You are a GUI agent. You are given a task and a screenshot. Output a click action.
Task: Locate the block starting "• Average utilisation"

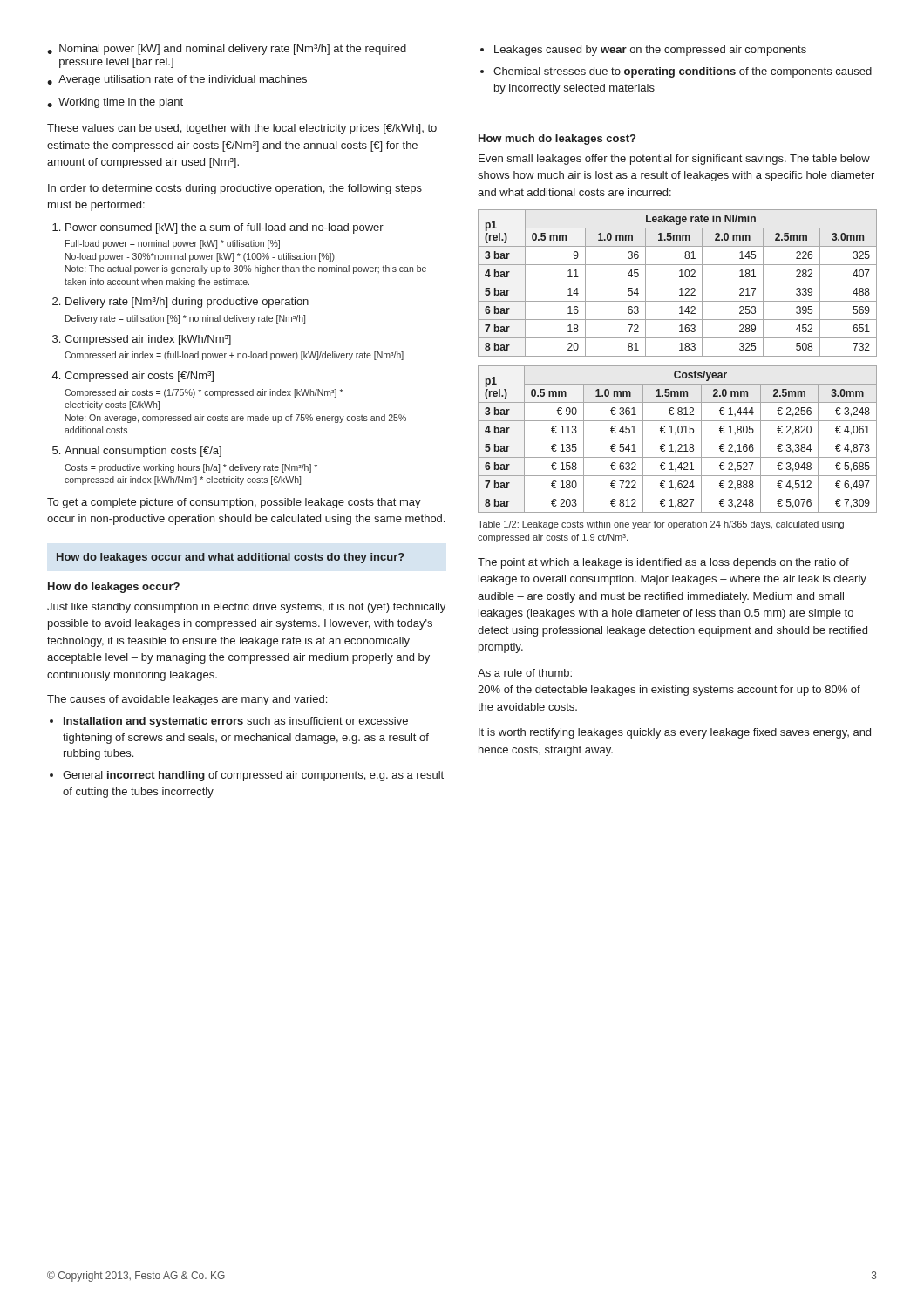pos(177,81)
